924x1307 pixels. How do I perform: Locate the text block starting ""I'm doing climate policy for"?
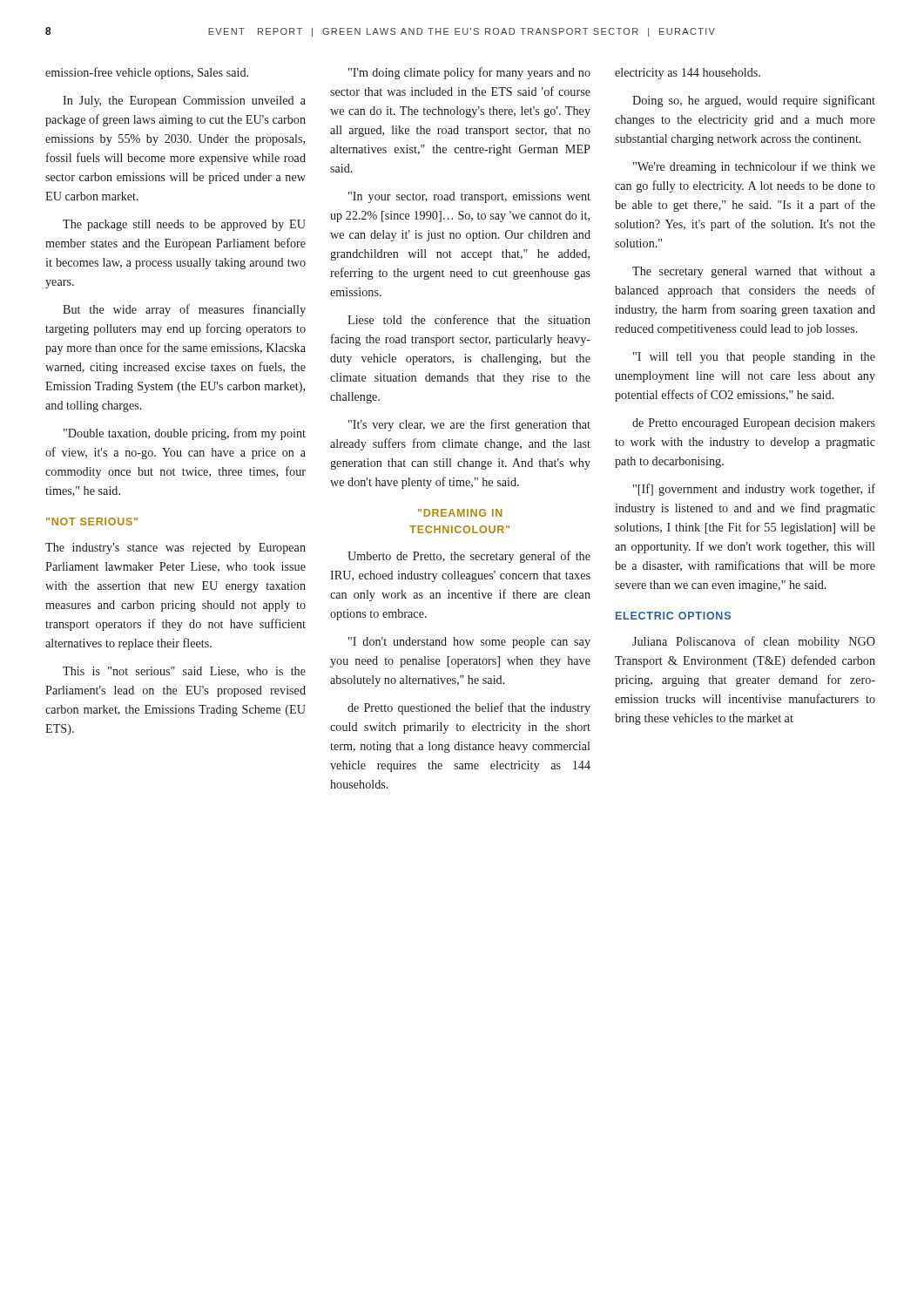point(460,277)
